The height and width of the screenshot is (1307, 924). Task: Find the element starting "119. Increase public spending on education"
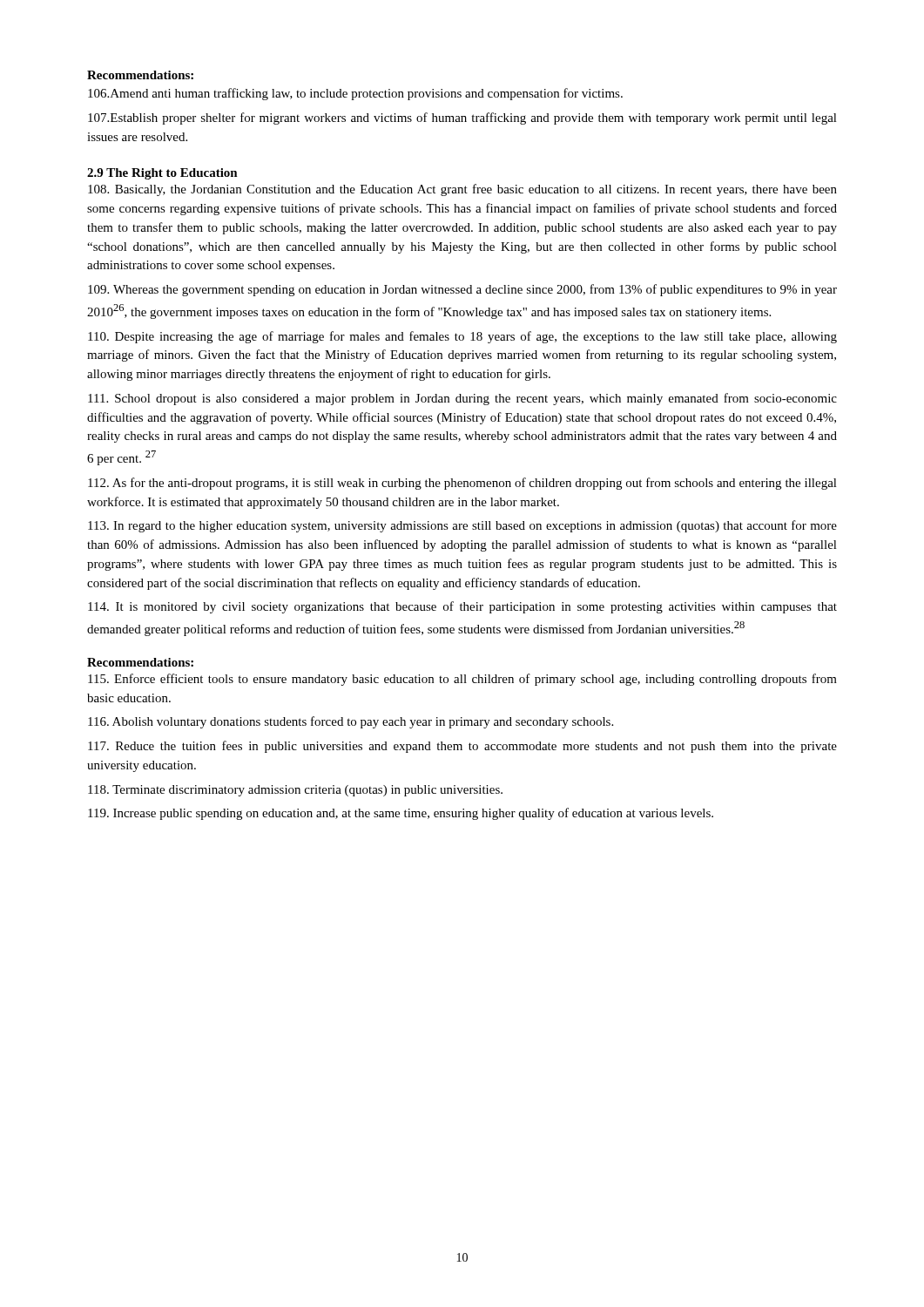click(x=462, y=814)
